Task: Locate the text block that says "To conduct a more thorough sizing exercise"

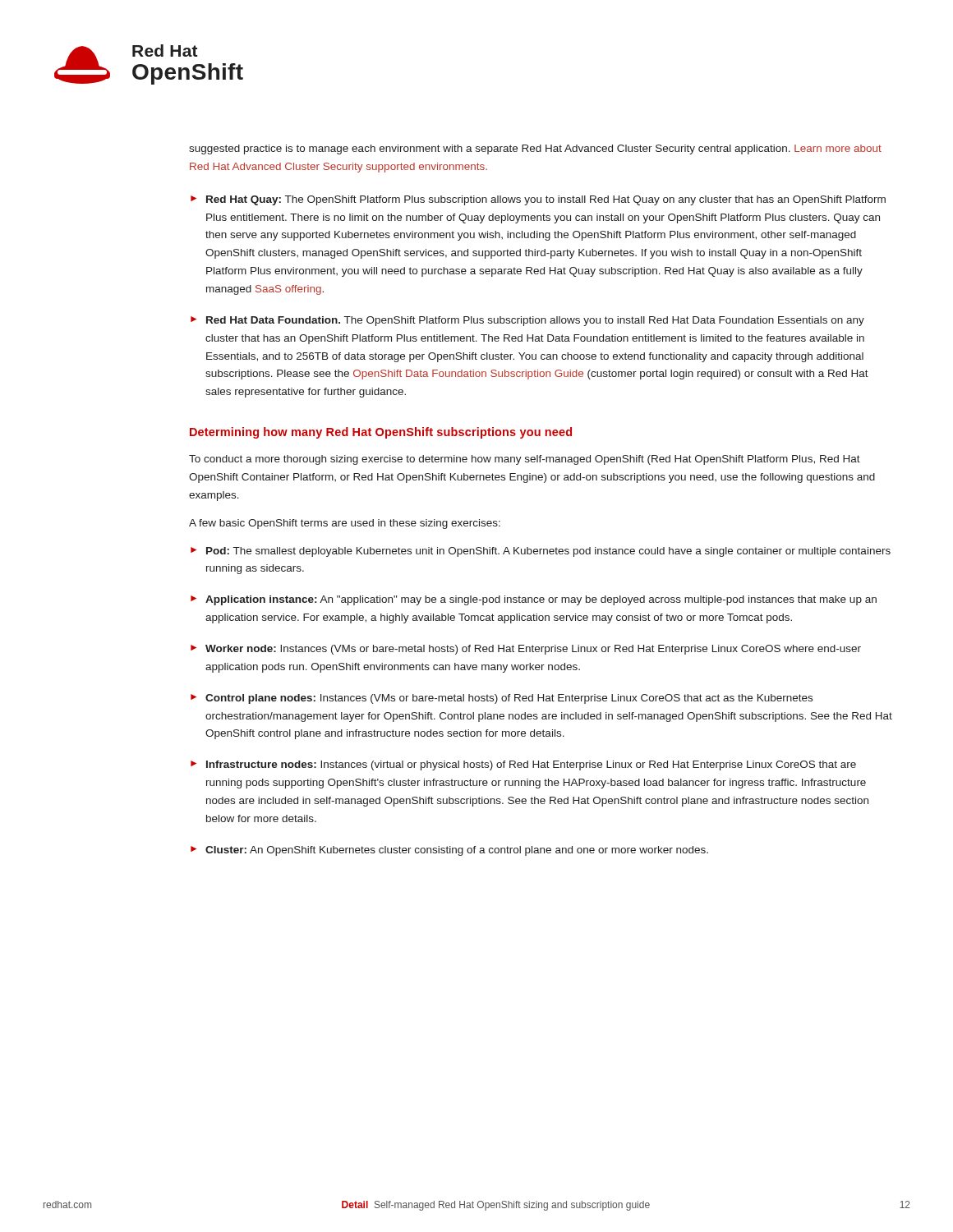Action: 532,477
